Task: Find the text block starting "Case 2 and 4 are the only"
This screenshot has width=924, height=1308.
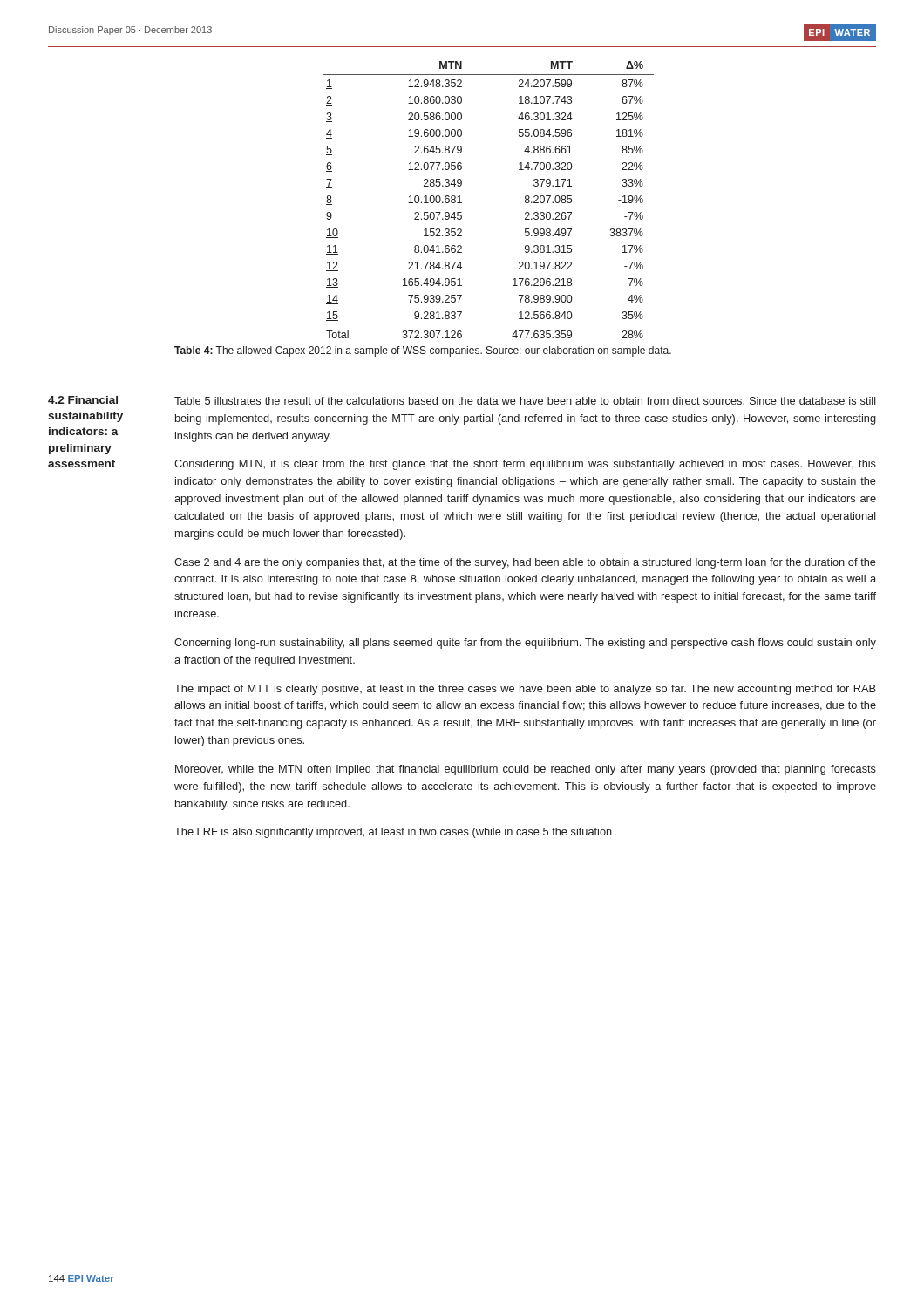Action: (x=525, y=588)
